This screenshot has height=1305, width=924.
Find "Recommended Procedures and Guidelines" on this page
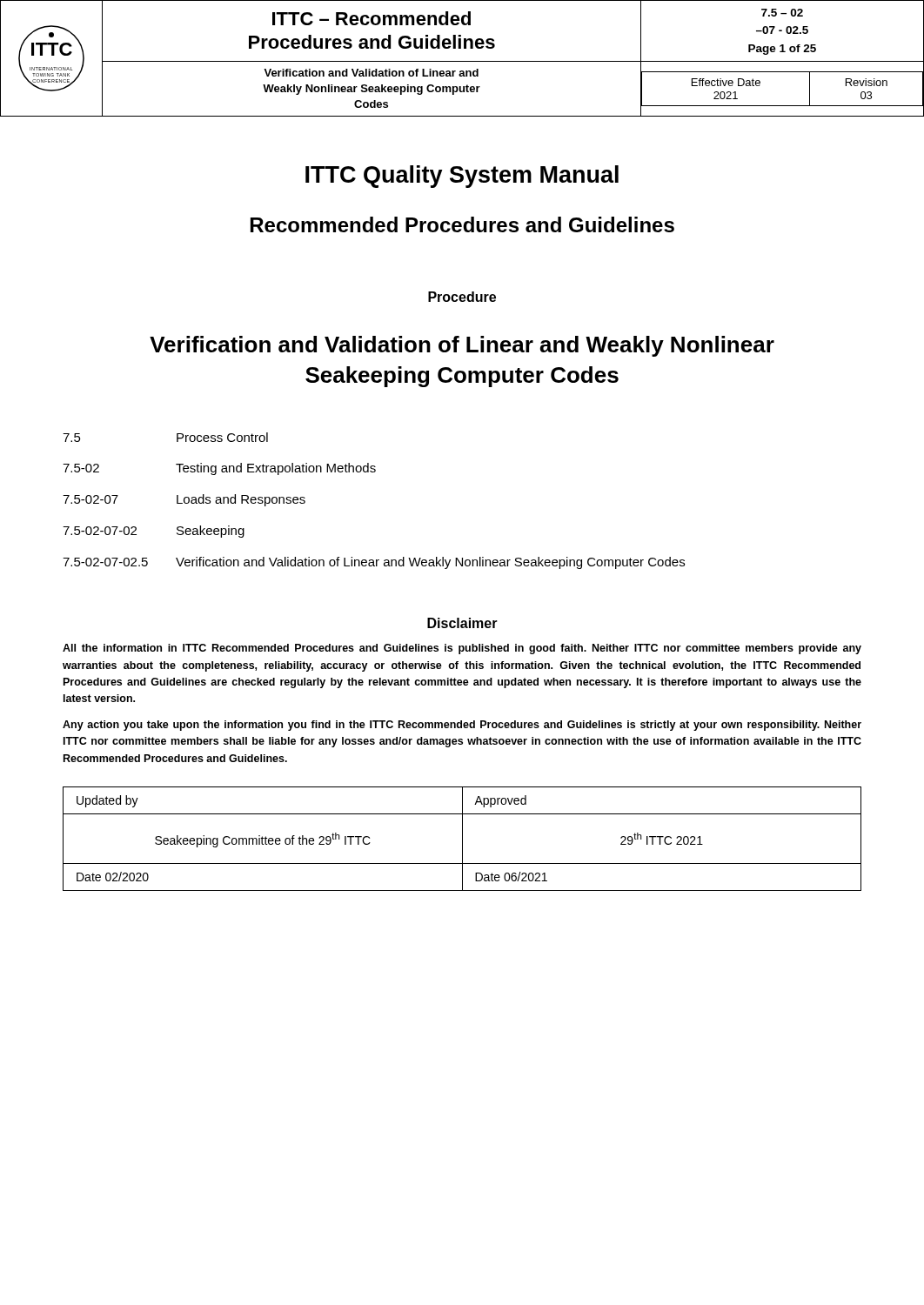point(462,225)
